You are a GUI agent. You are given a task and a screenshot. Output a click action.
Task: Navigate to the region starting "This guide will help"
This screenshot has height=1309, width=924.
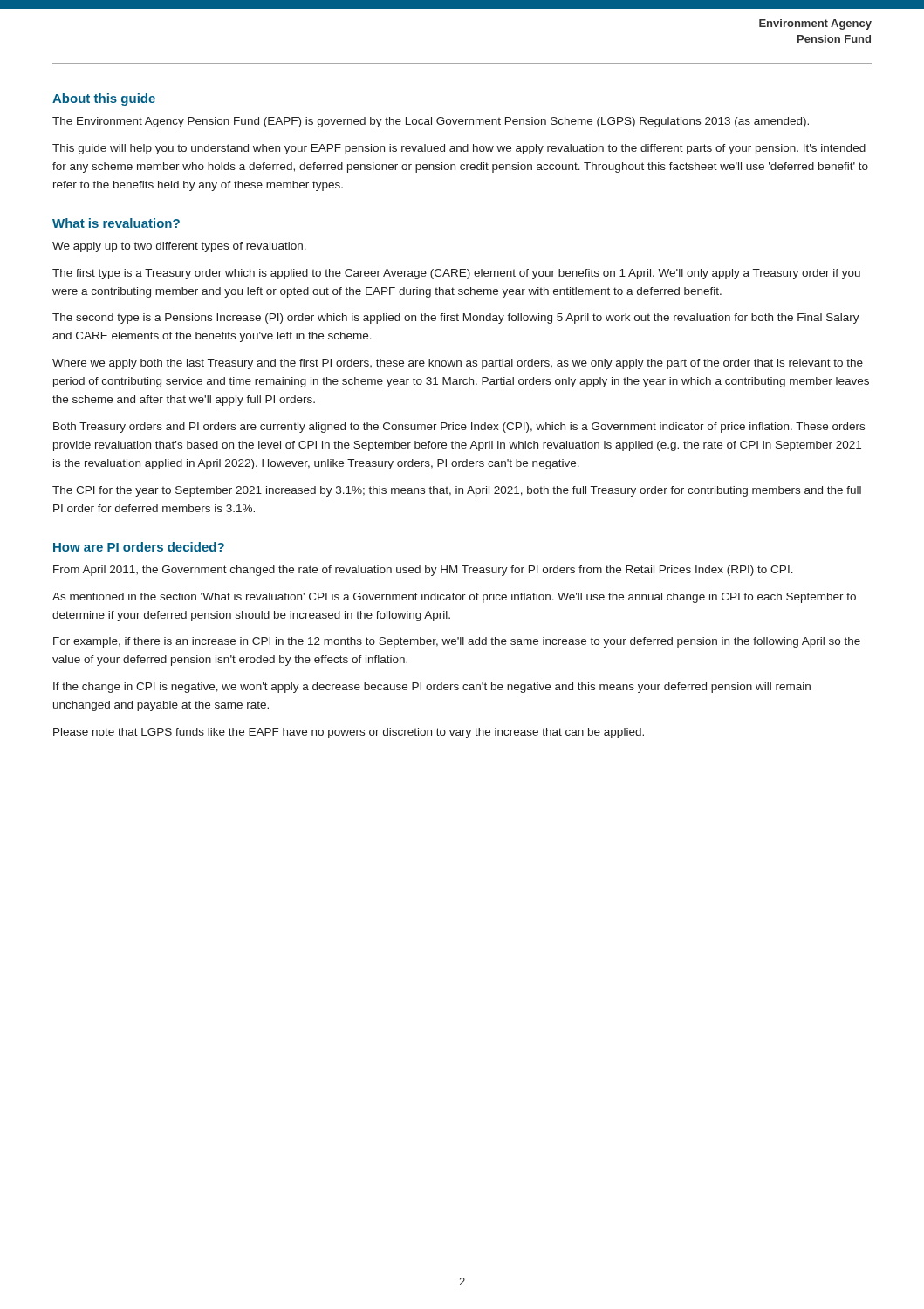click(x=460, y=166)
